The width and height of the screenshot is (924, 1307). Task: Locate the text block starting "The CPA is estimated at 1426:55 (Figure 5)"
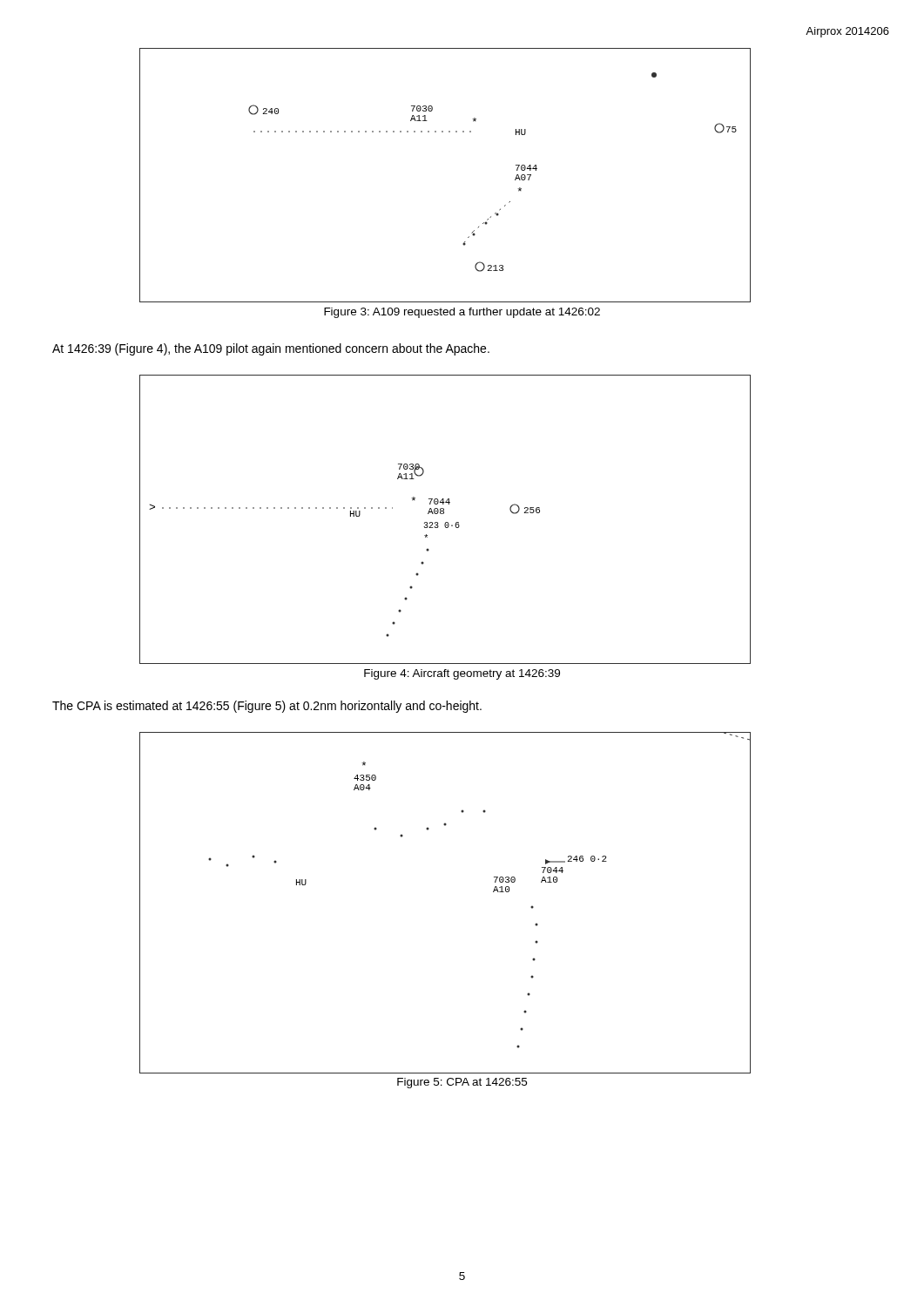267,706
